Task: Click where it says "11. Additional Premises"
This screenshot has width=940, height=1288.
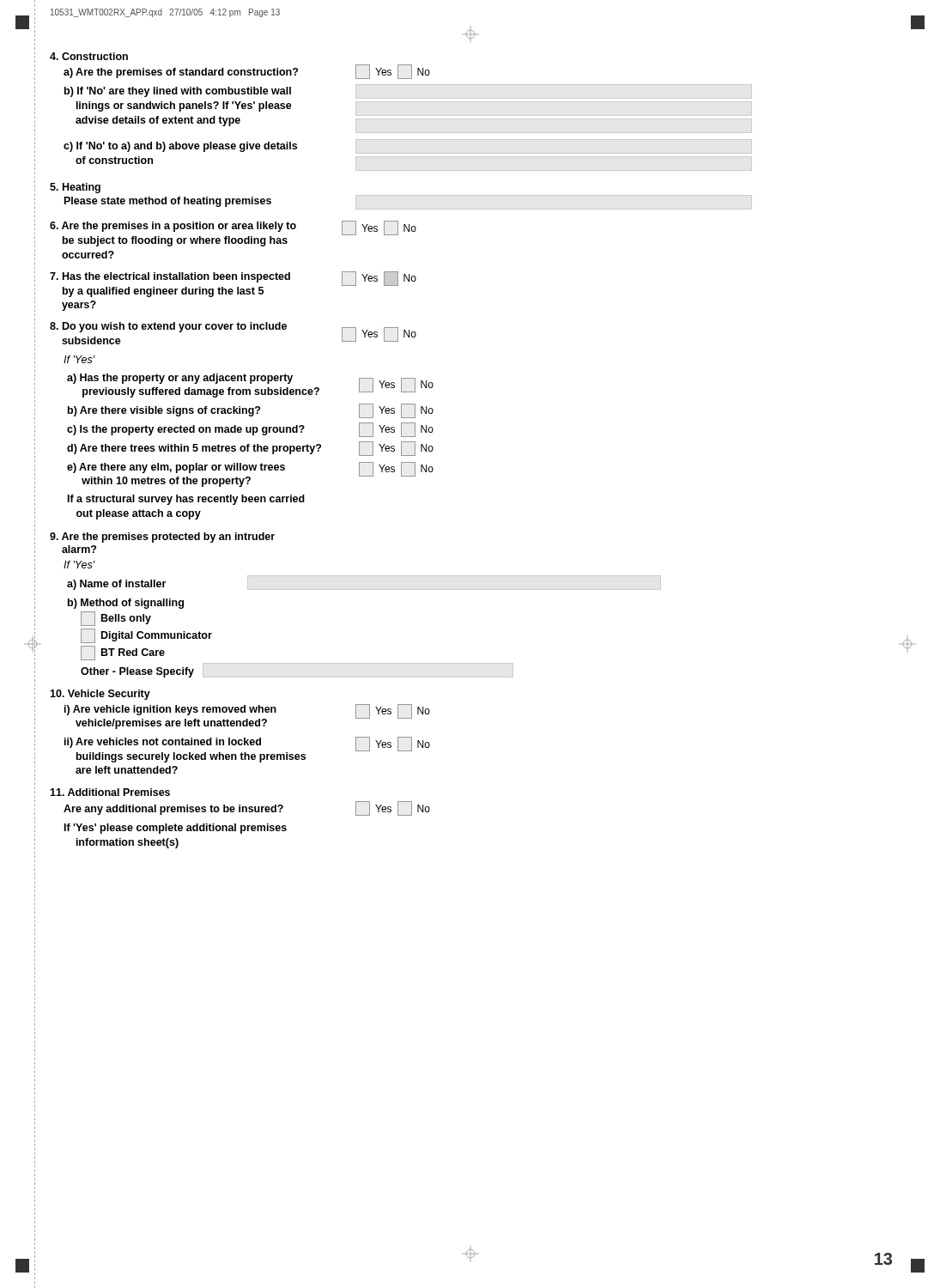Action: click(x=110, y=793)
